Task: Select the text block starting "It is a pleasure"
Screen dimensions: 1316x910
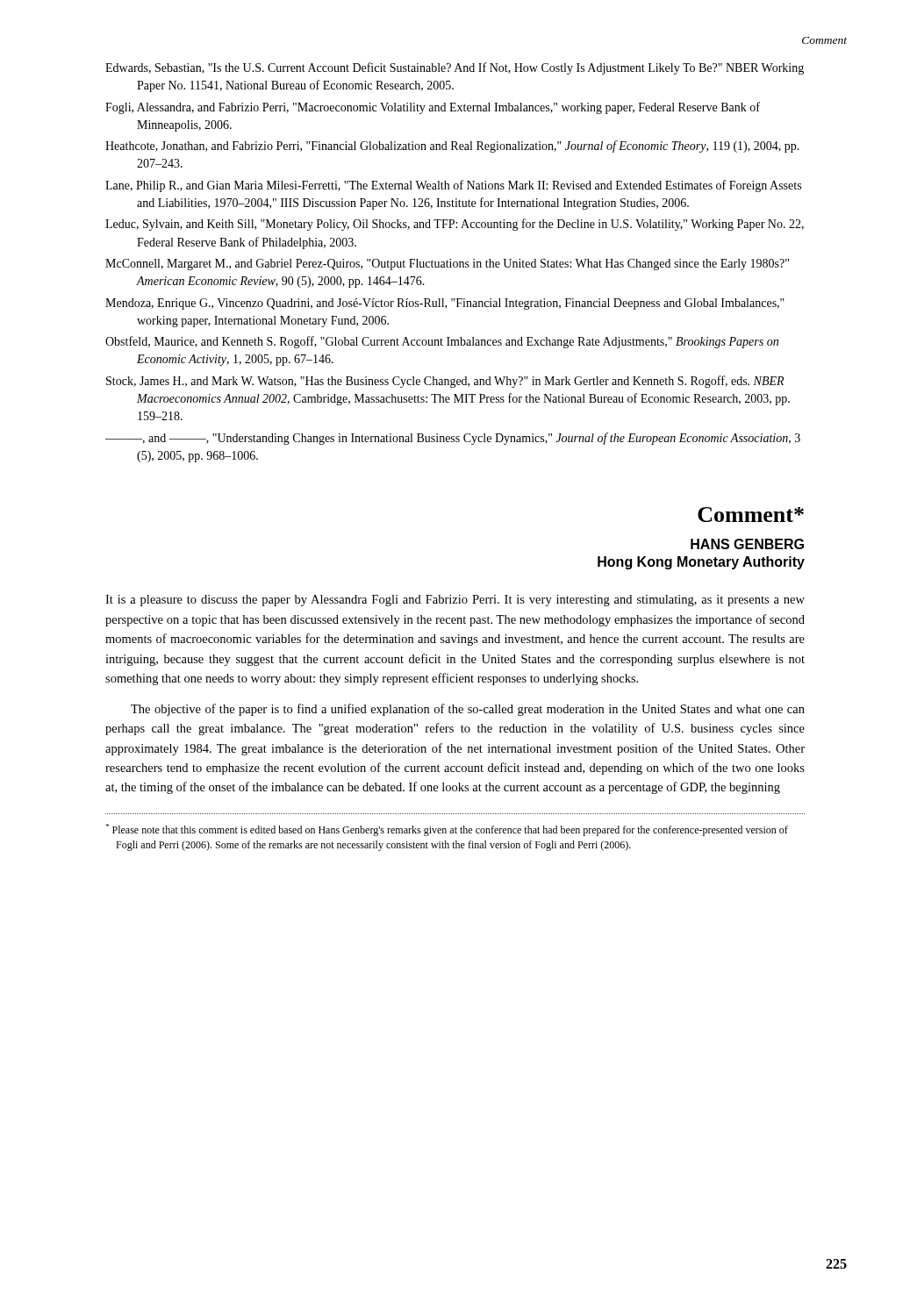Action: click(455, 639)
